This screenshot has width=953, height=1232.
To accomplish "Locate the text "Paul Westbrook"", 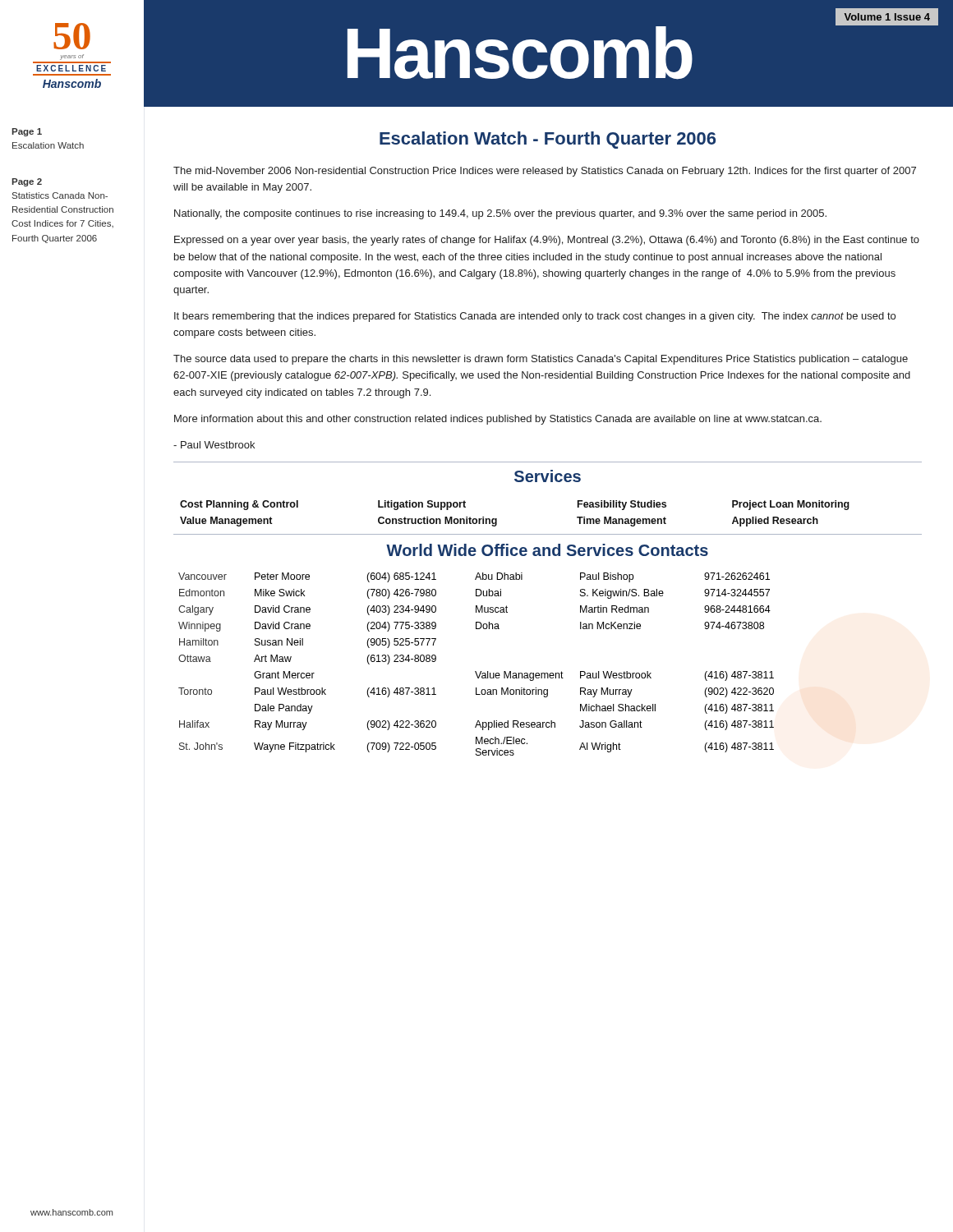I will (x=214, y=445).
